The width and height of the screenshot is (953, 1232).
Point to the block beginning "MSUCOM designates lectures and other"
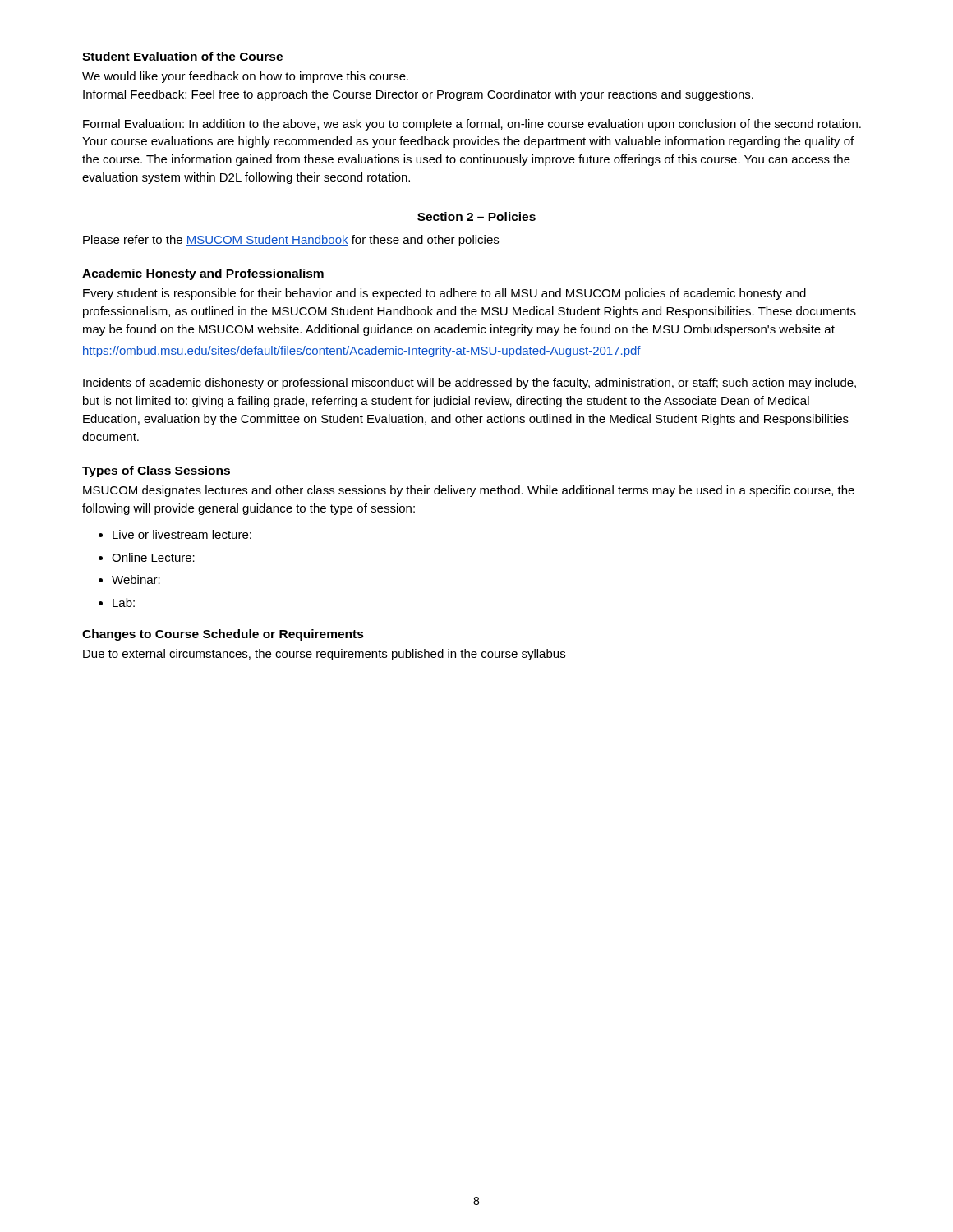(468, 499)
